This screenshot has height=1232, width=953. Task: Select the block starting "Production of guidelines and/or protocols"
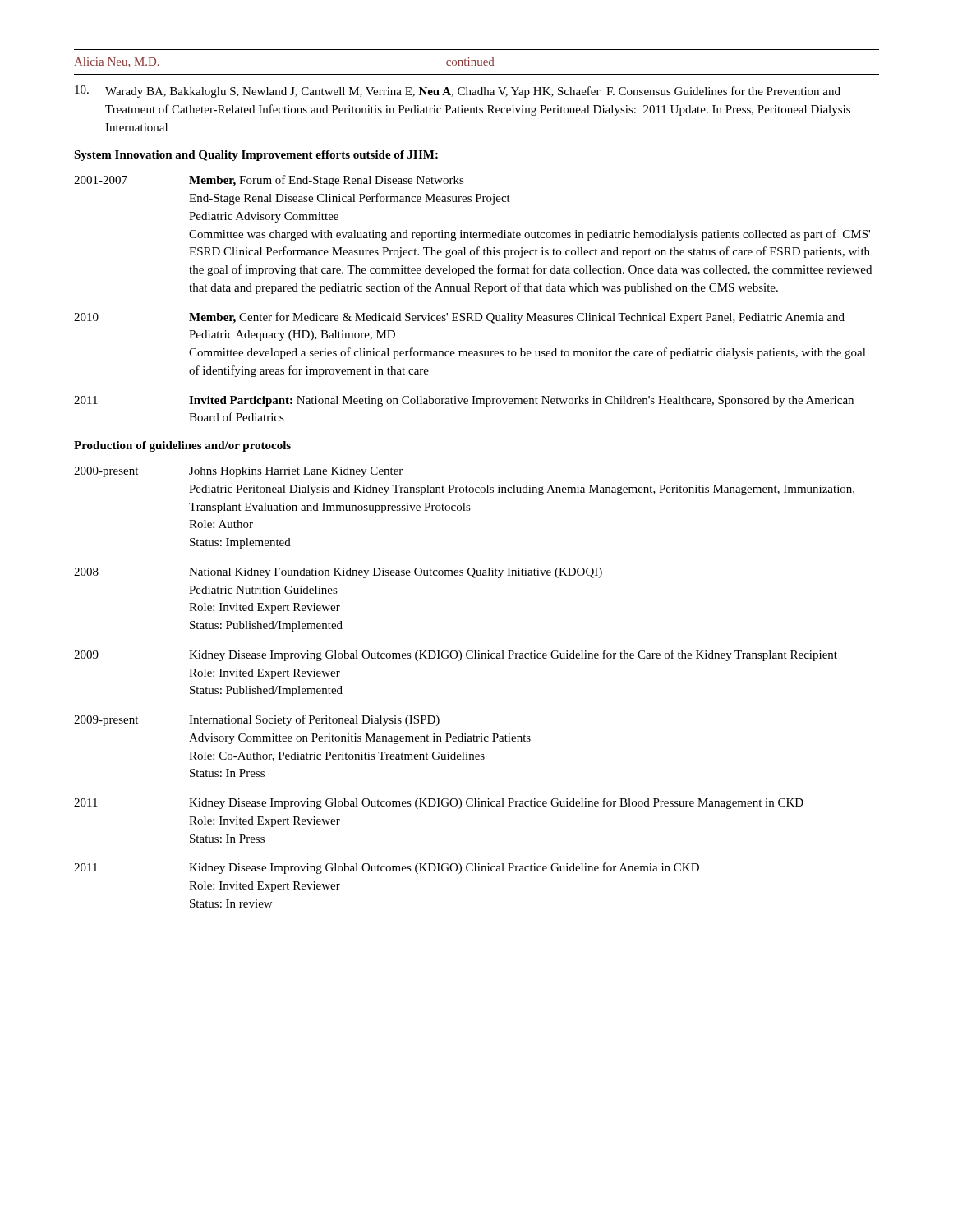[x=182, y=445]
